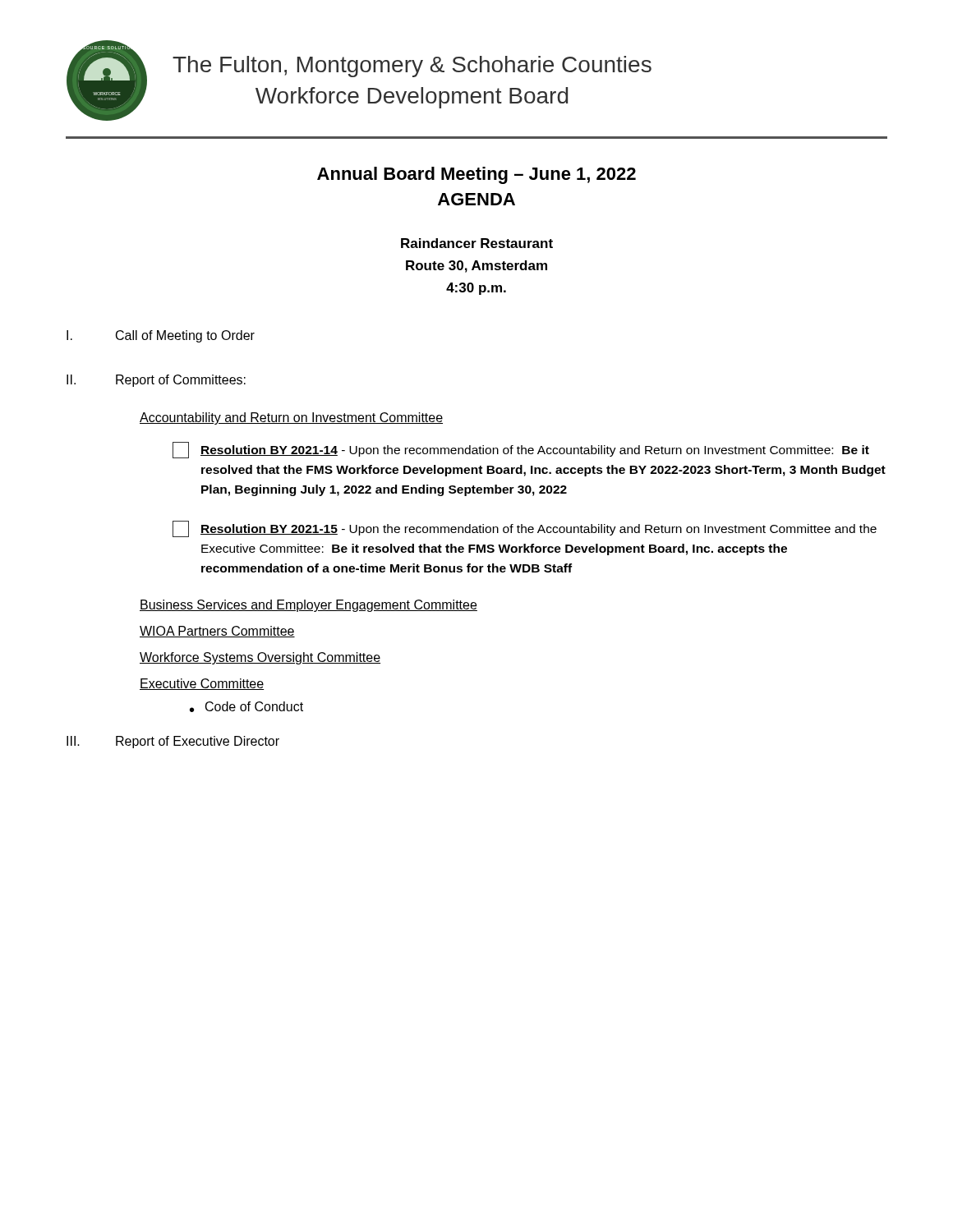Click on the text starting "I. Call of Meeting to Order"

click(x=161, y=336)
